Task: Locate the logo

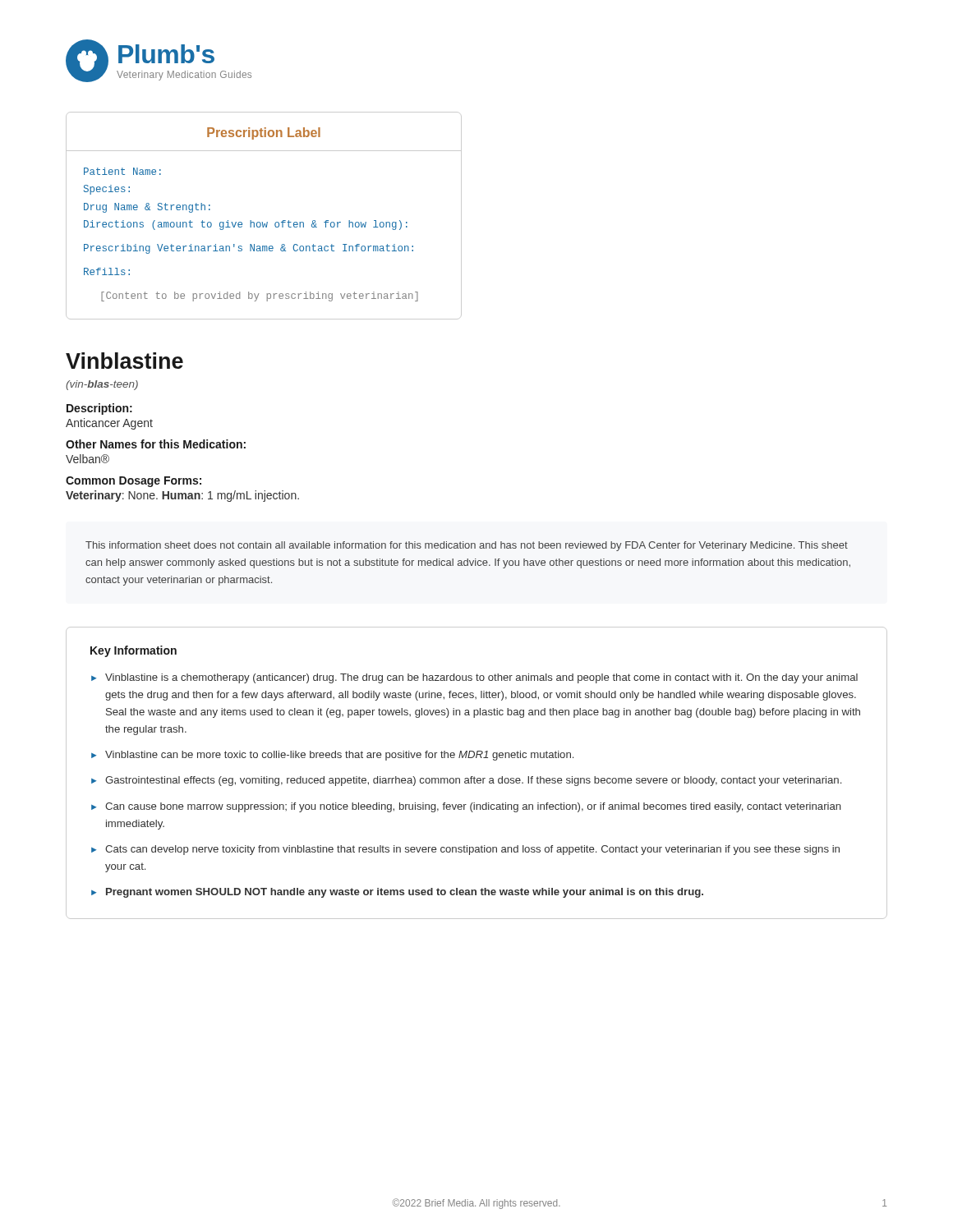Action: pos(476,61)
